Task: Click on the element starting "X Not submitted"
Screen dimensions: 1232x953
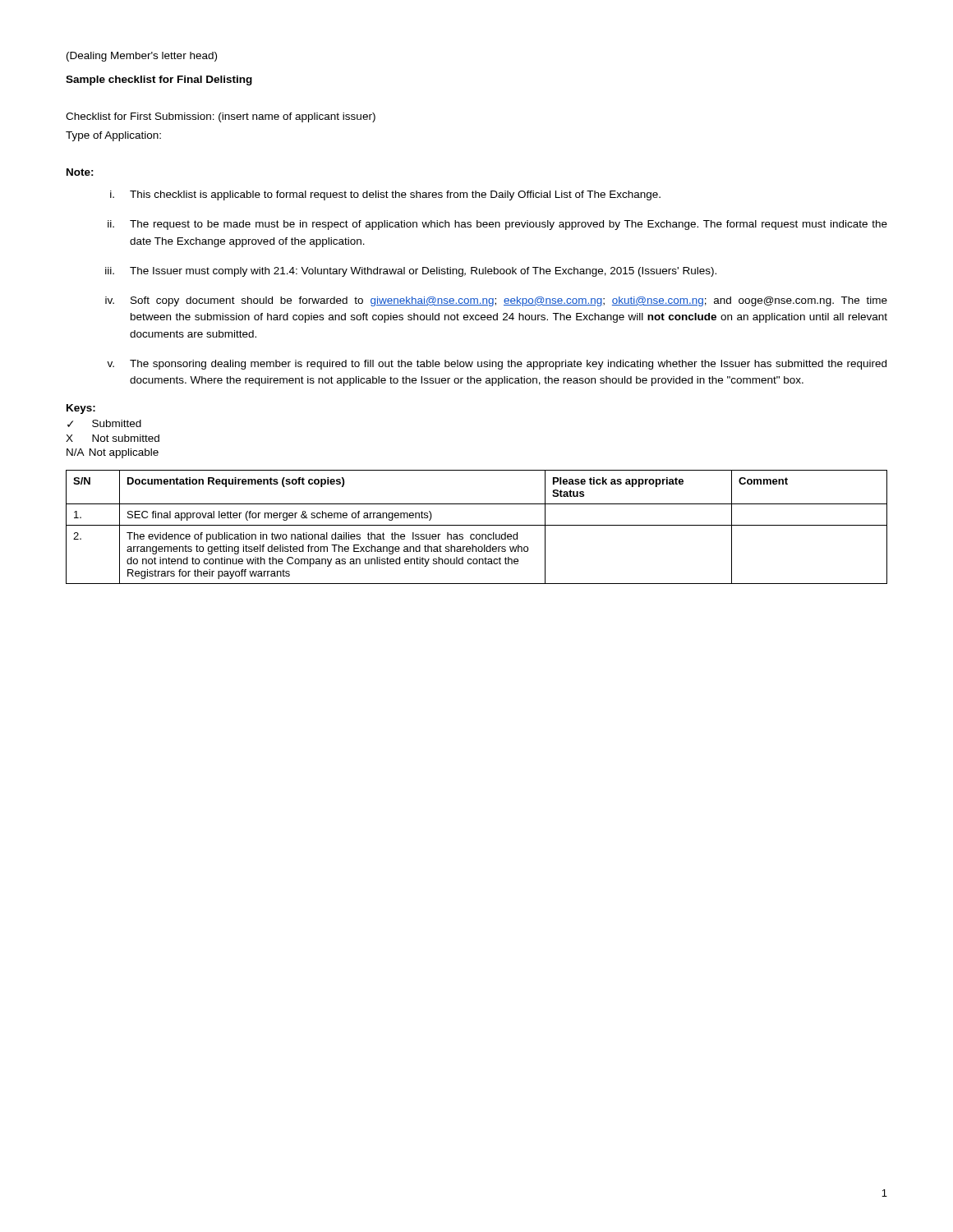Action: coord(113,438)
